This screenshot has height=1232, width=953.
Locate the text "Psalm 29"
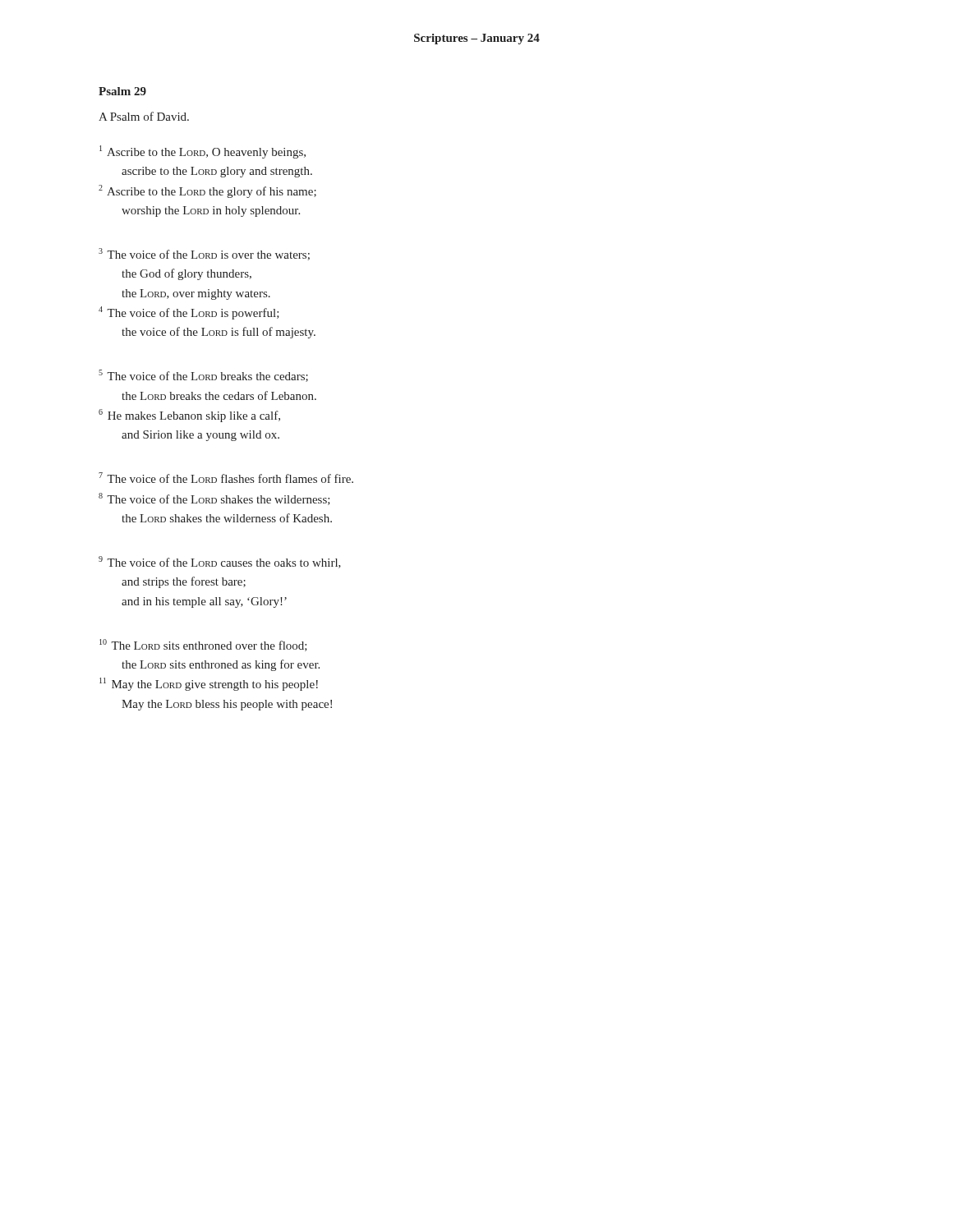tap(122, 91)
